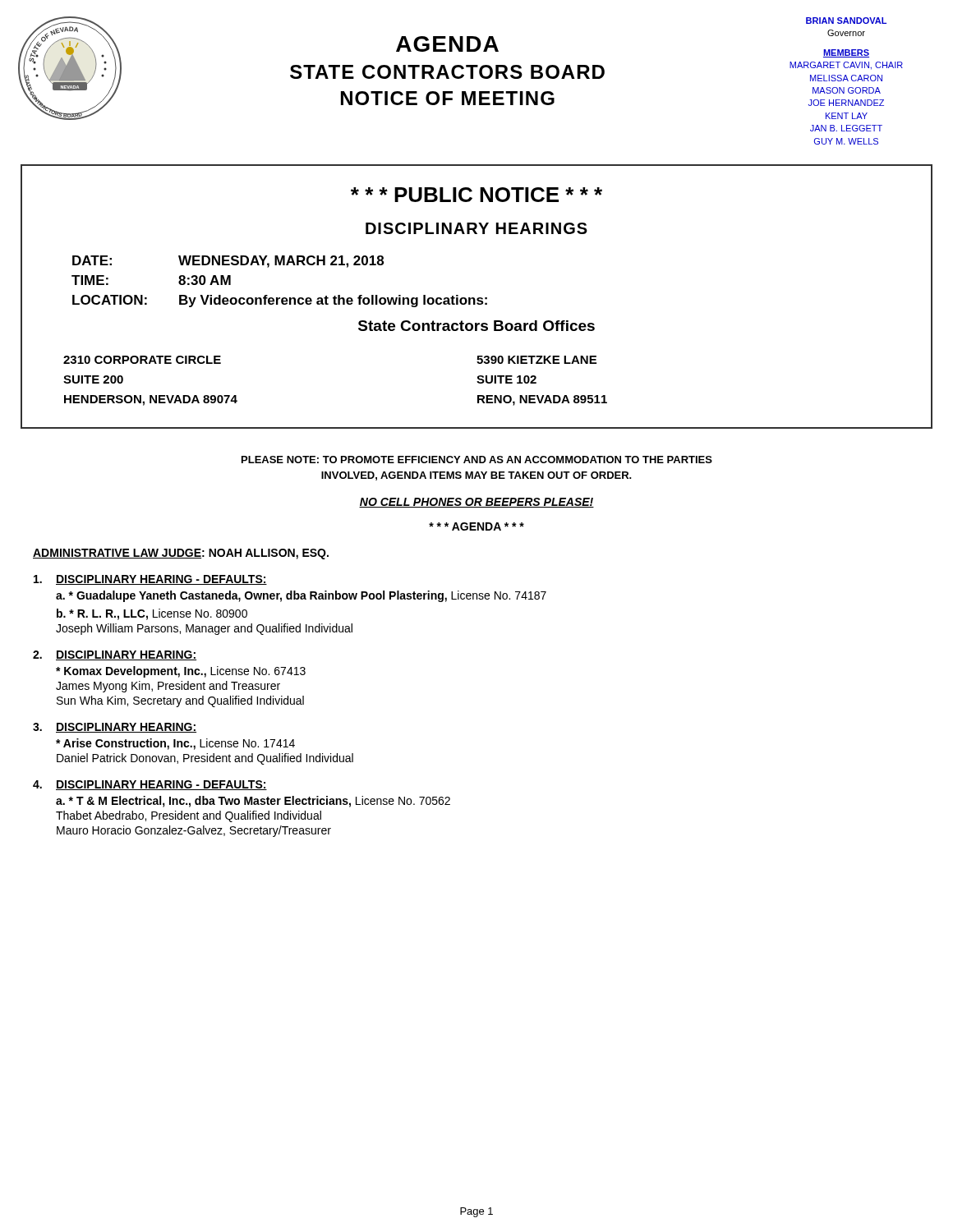Click on the title with the text "AGENDA STATE CONTRACTORS"
The height and width of the screenshot is (1232, 953).
pos(448,71)
